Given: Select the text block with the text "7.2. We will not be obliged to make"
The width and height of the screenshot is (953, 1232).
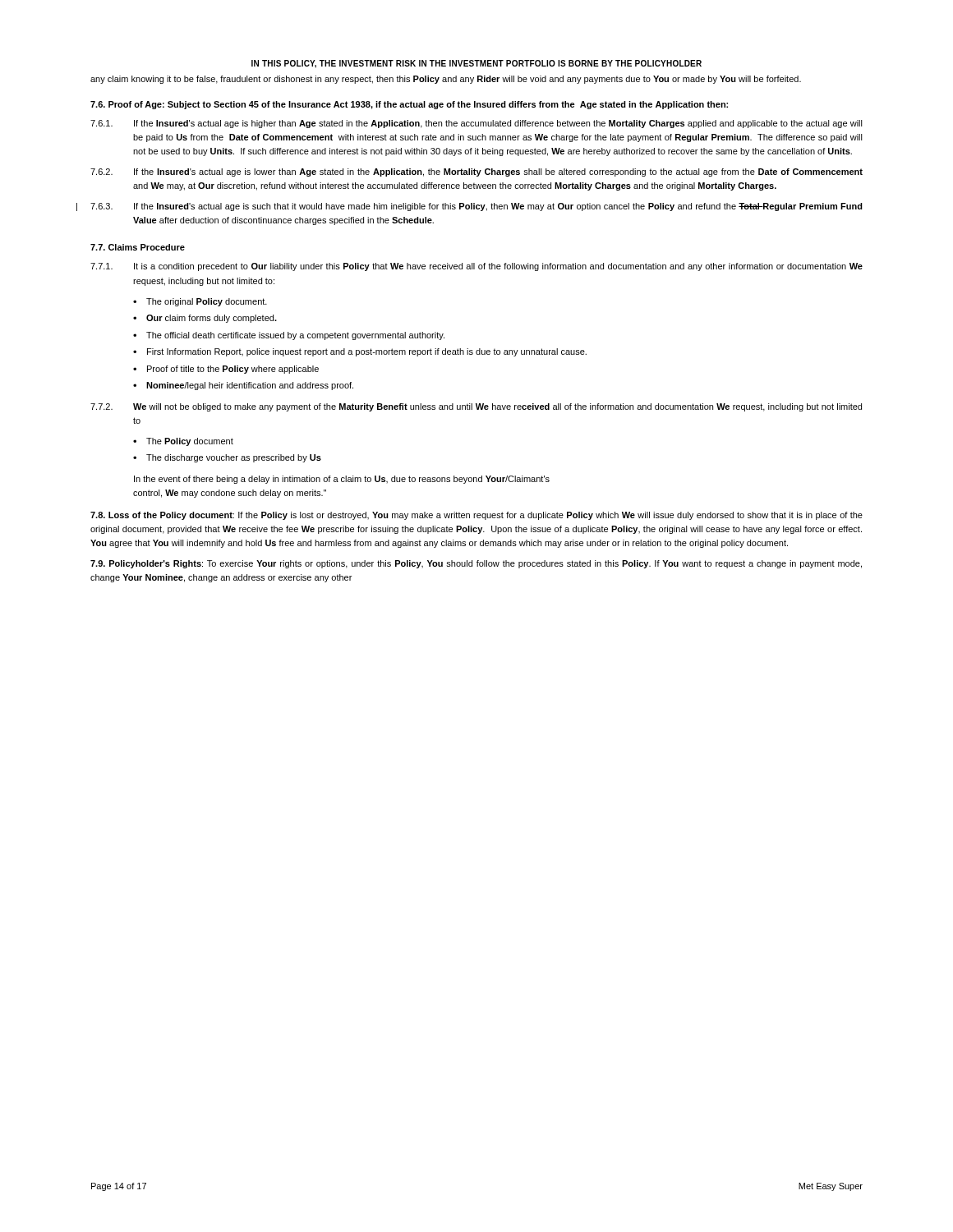Looking at the screenshot, I should [x=476, y=414].
